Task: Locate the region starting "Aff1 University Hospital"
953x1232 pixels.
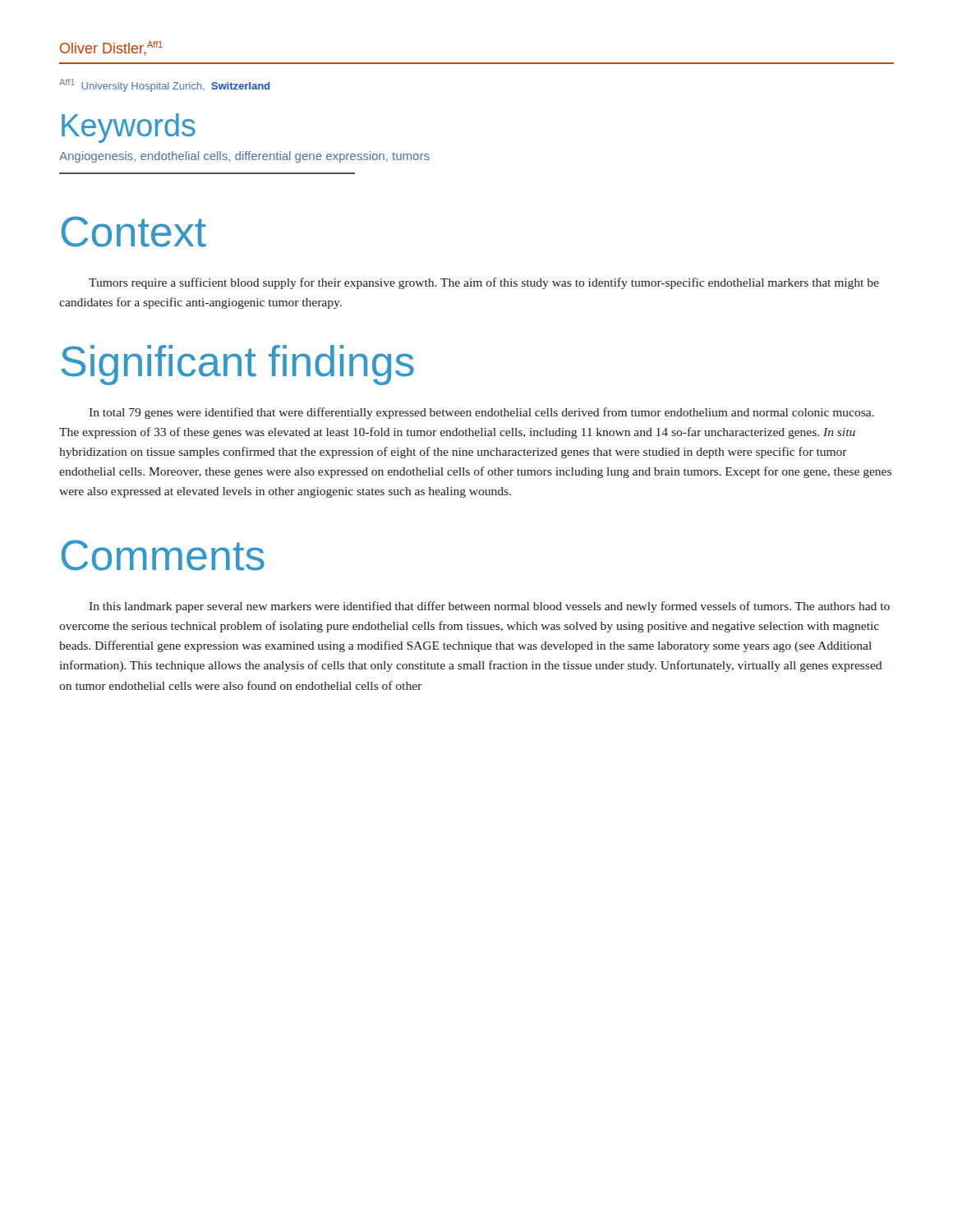Action: [x=165, y=85]
